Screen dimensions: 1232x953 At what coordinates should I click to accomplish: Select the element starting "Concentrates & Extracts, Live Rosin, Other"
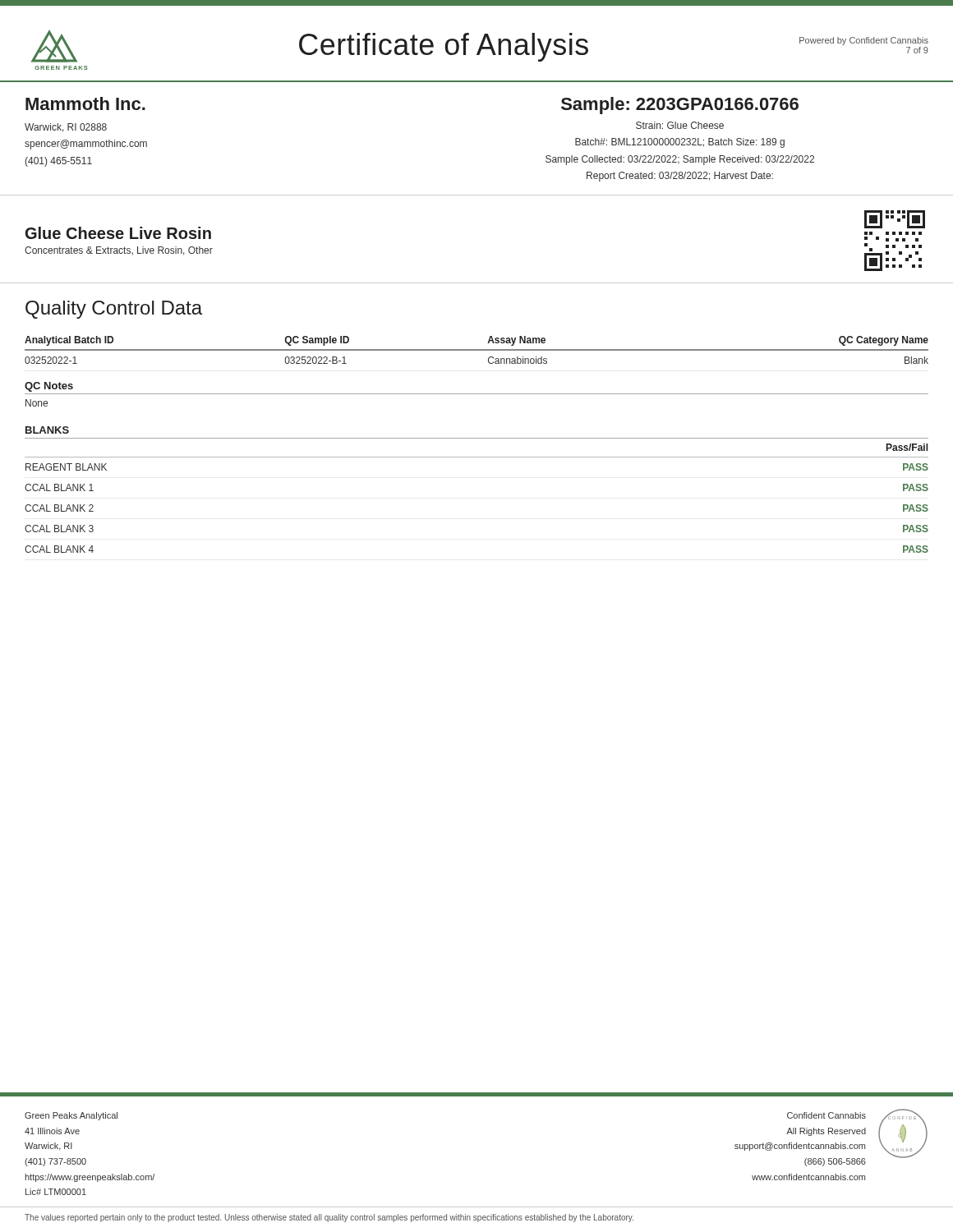pyautogui.click(x=119, y=251)
